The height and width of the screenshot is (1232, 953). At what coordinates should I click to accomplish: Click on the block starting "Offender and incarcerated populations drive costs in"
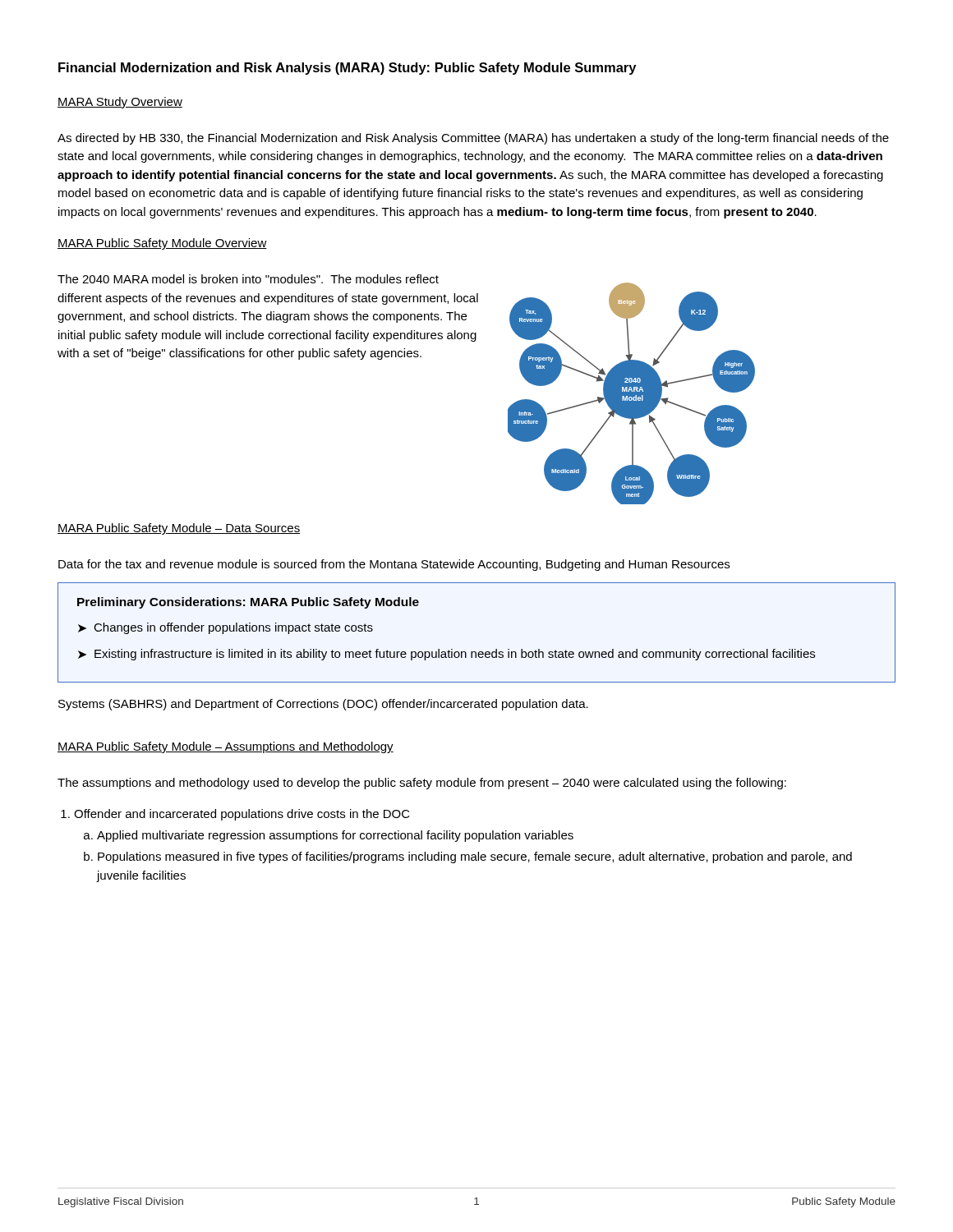click(x=485, y=844)
